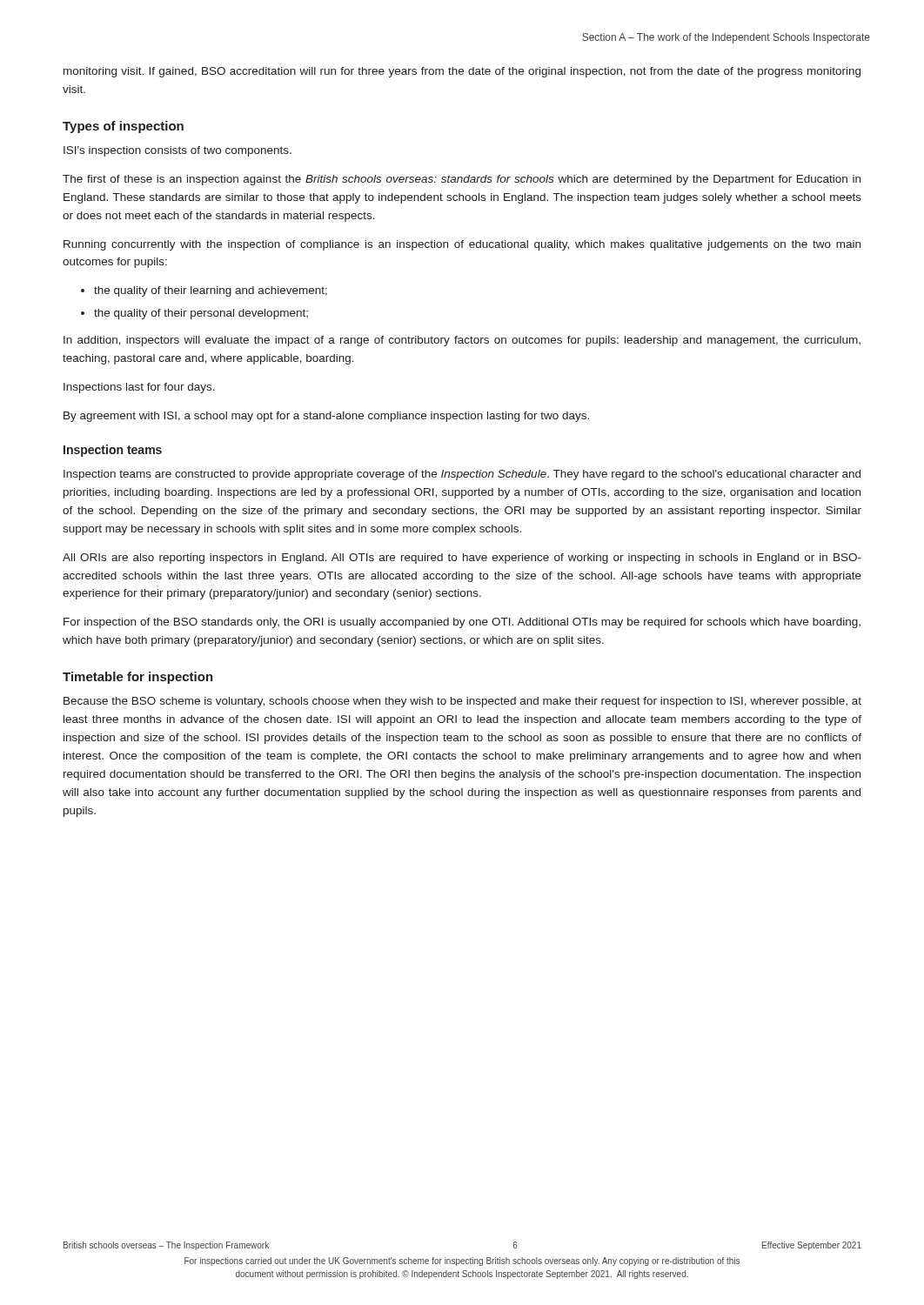
Task: Click on the element starting "All ORIs are also reporting inspectors"
Action: pyautogui.click(x=462, y=575)
